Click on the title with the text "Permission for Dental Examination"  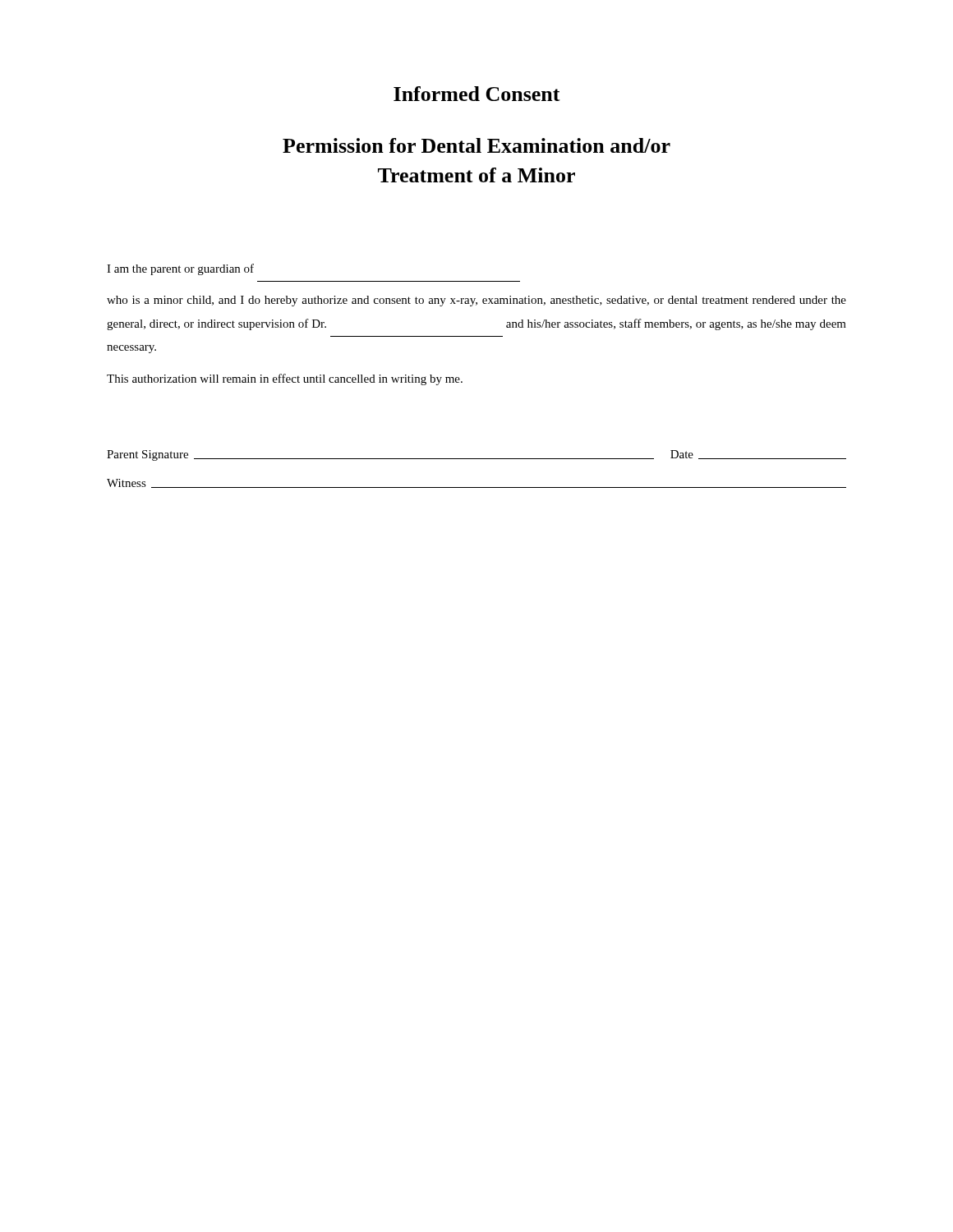tap(476, 161)
